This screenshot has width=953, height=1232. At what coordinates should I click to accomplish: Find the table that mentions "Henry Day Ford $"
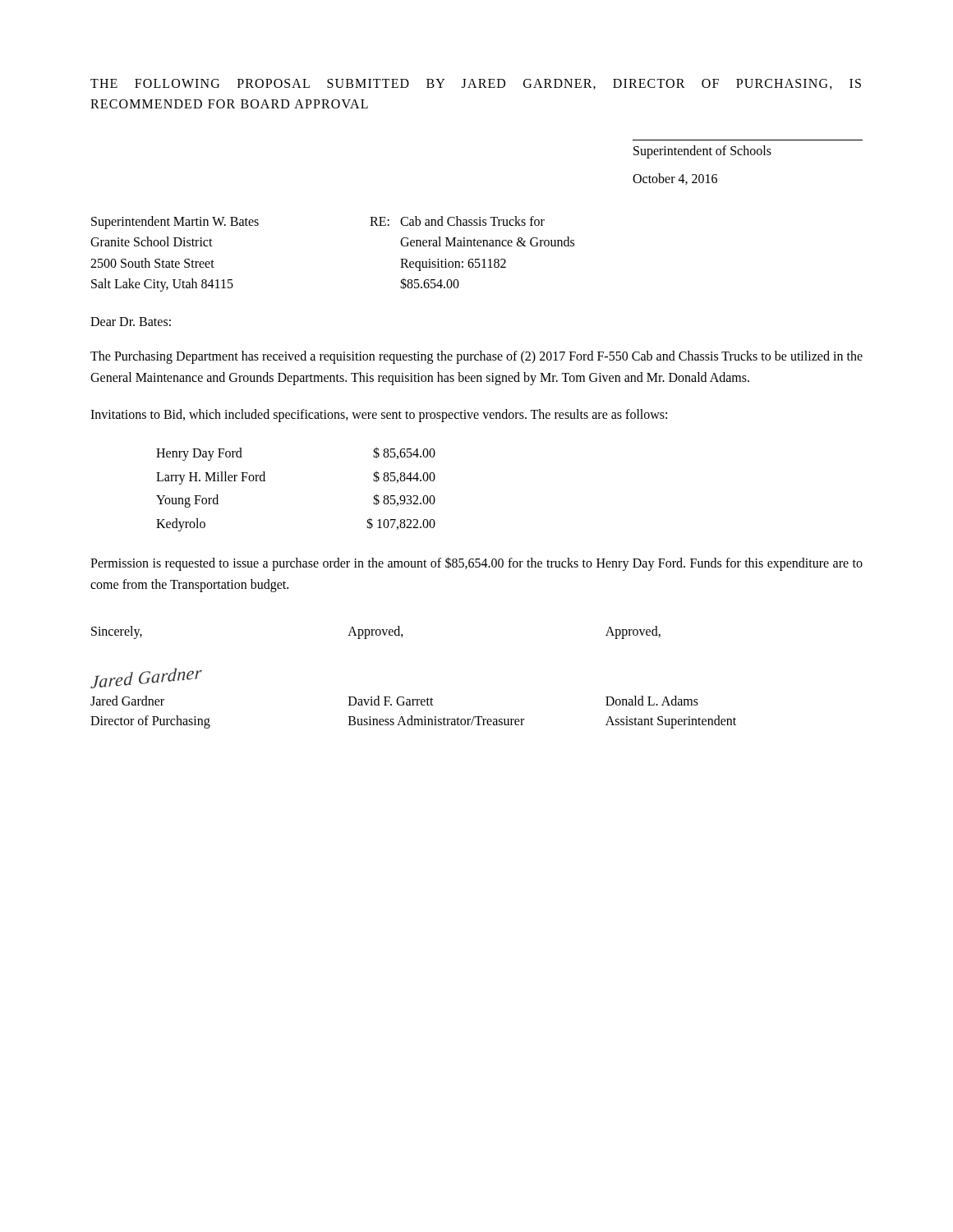click(x=509, y=489)
